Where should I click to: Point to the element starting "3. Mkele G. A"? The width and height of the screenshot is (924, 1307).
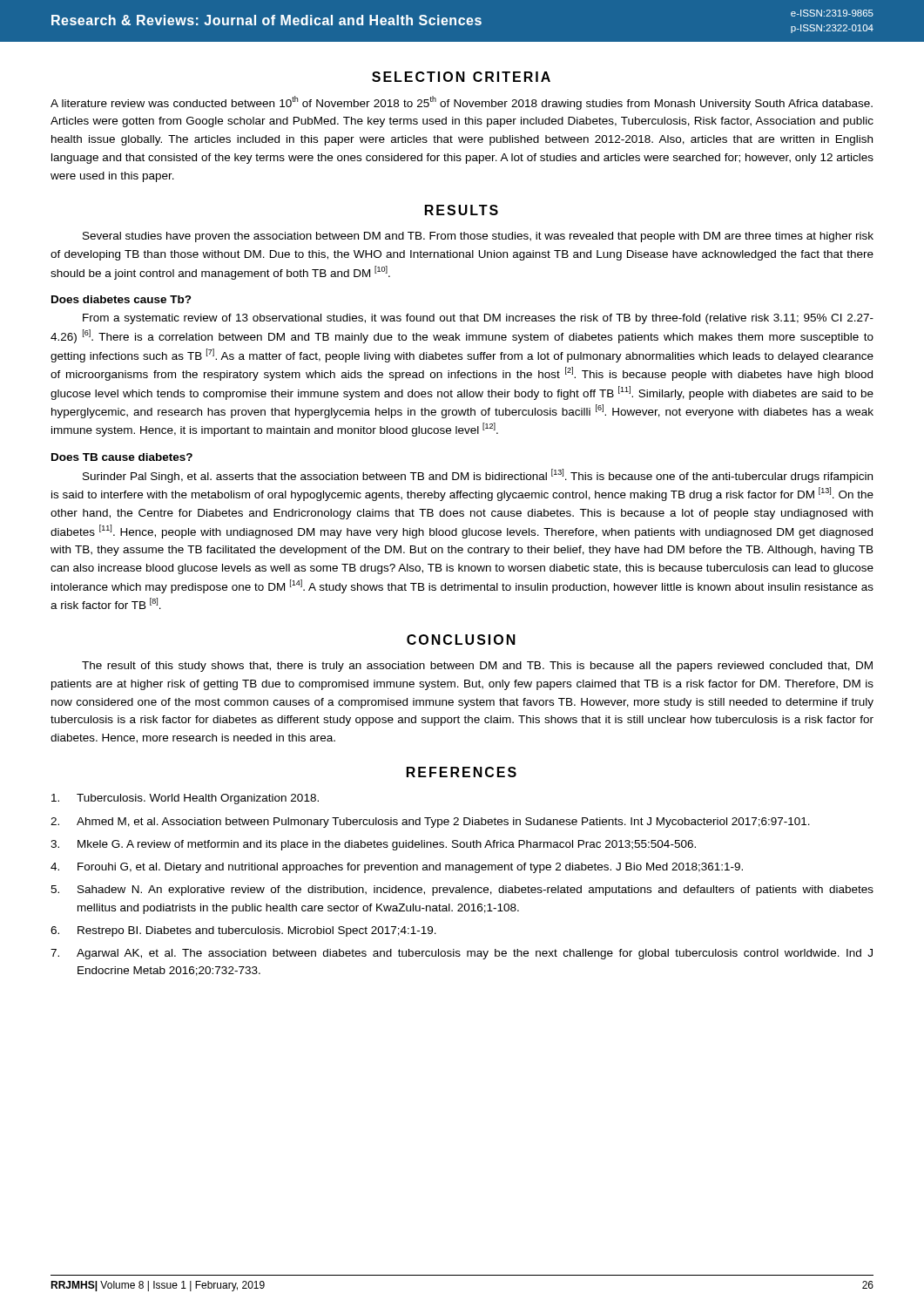tap(462, 844)
